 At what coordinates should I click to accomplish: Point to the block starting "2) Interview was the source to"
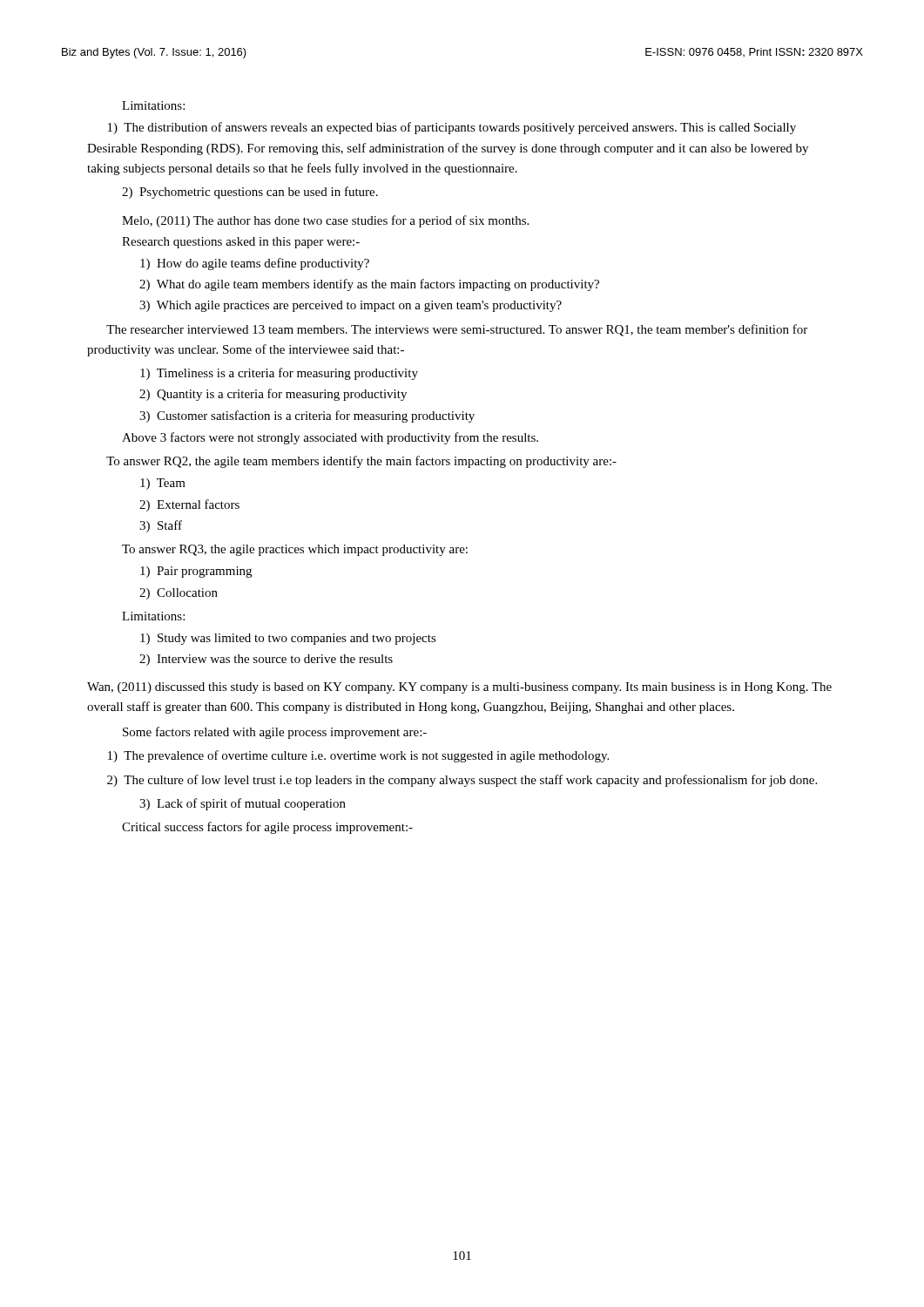266,659
